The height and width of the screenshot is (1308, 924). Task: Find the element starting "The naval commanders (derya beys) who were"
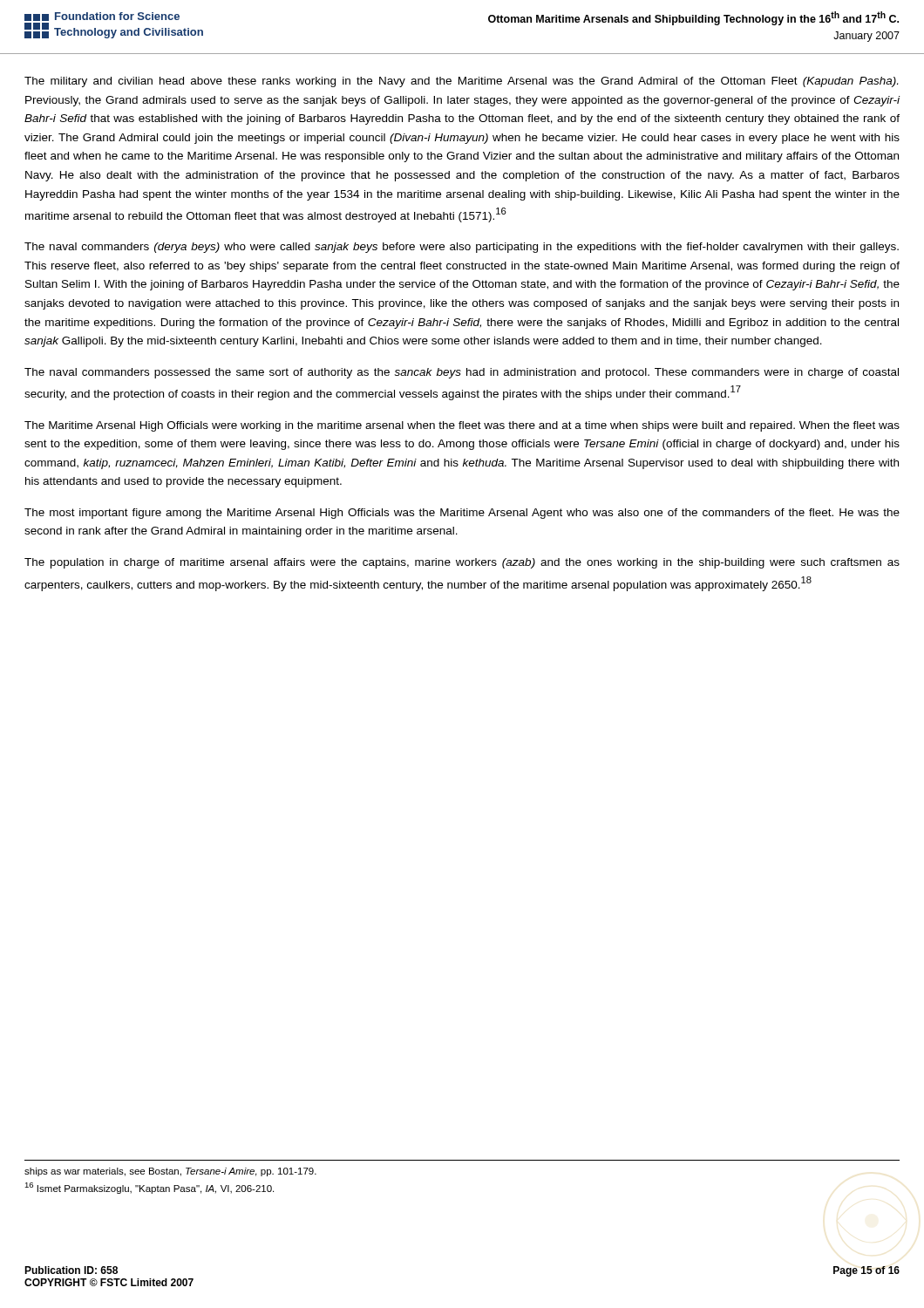point(462,294)
